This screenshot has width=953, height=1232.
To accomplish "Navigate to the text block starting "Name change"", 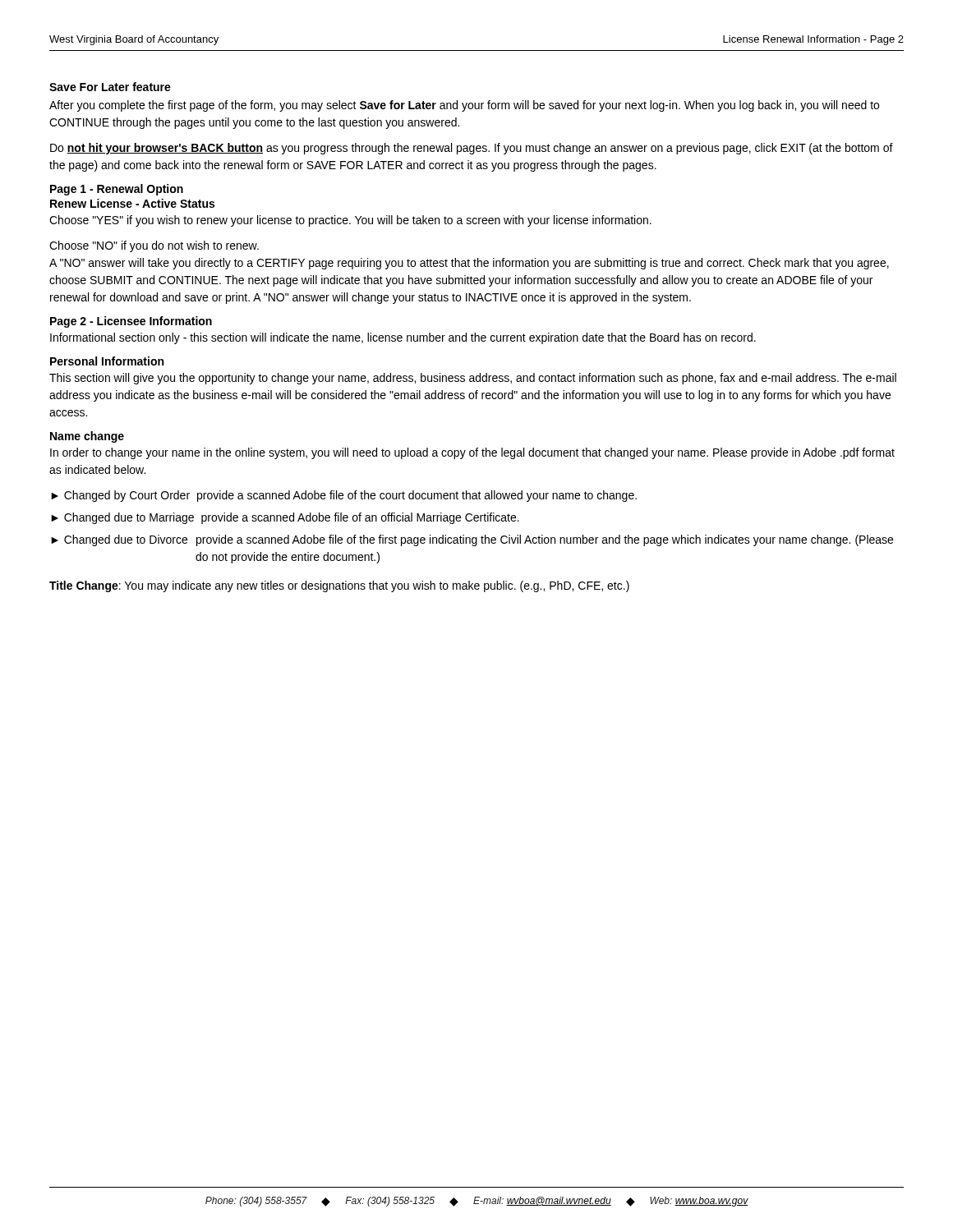I will (87, 436).
